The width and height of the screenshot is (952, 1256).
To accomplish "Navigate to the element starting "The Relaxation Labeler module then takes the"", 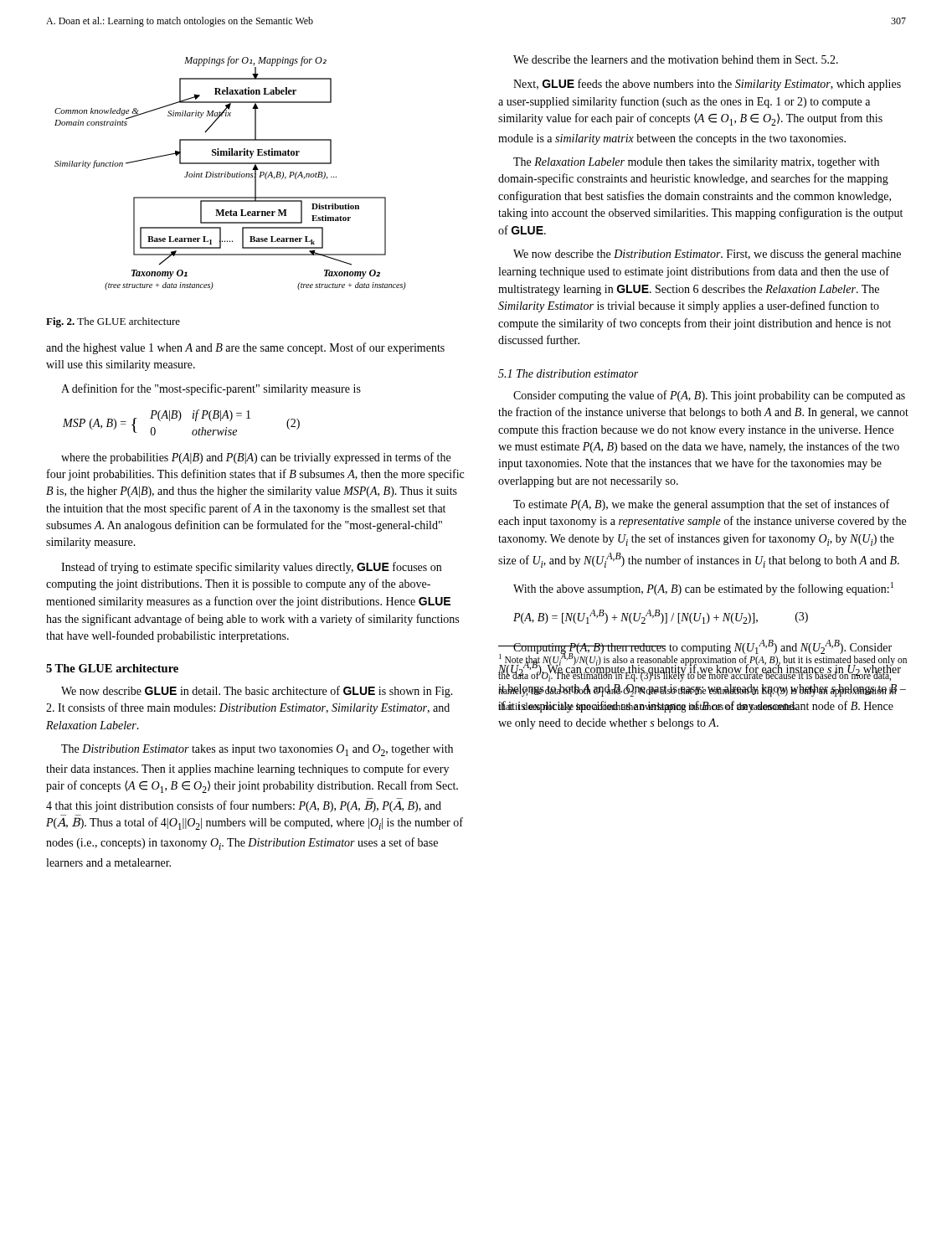I will point(701,196).
